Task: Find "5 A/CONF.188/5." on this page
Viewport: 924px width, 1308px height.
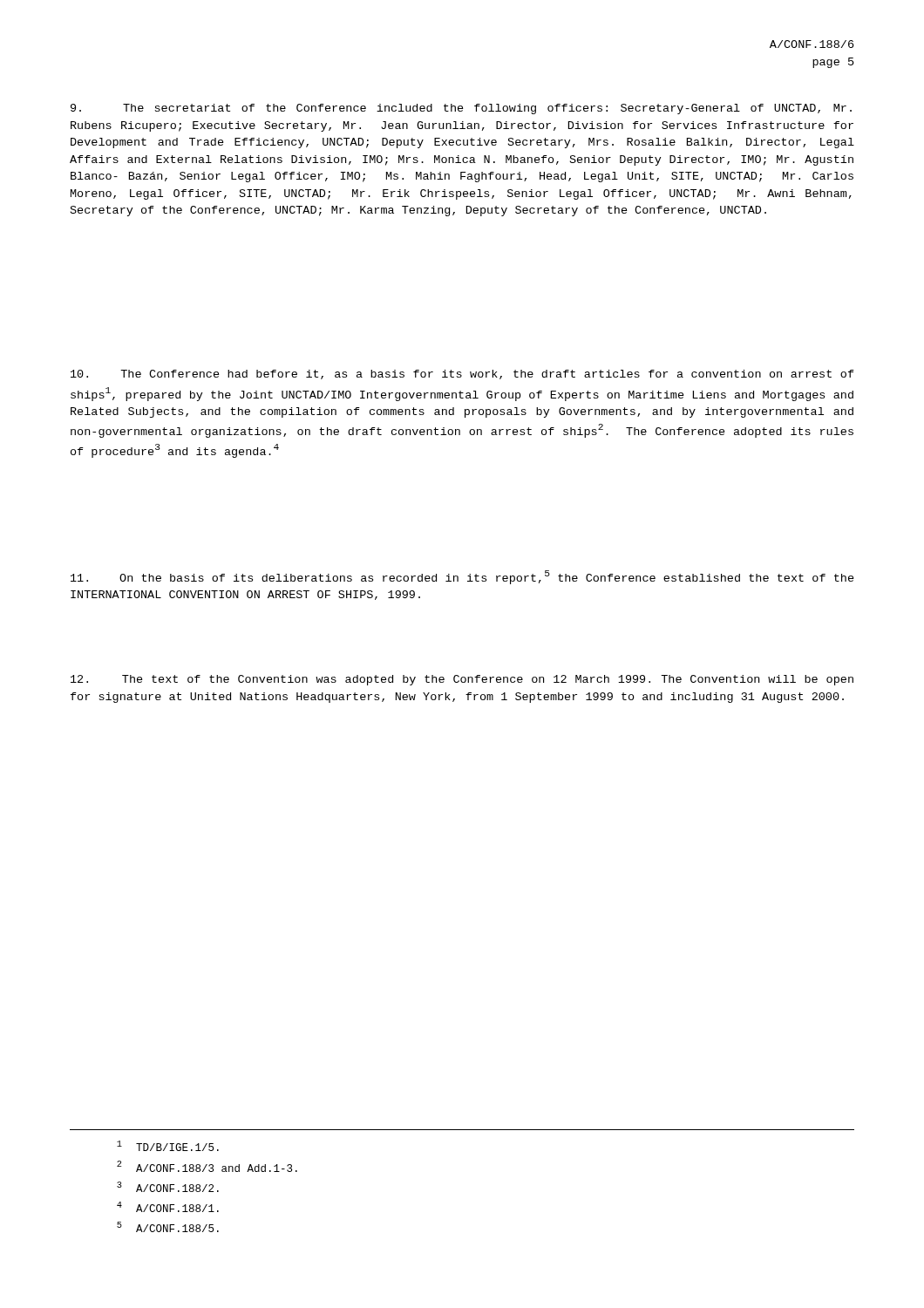Action: [145, 1228]
